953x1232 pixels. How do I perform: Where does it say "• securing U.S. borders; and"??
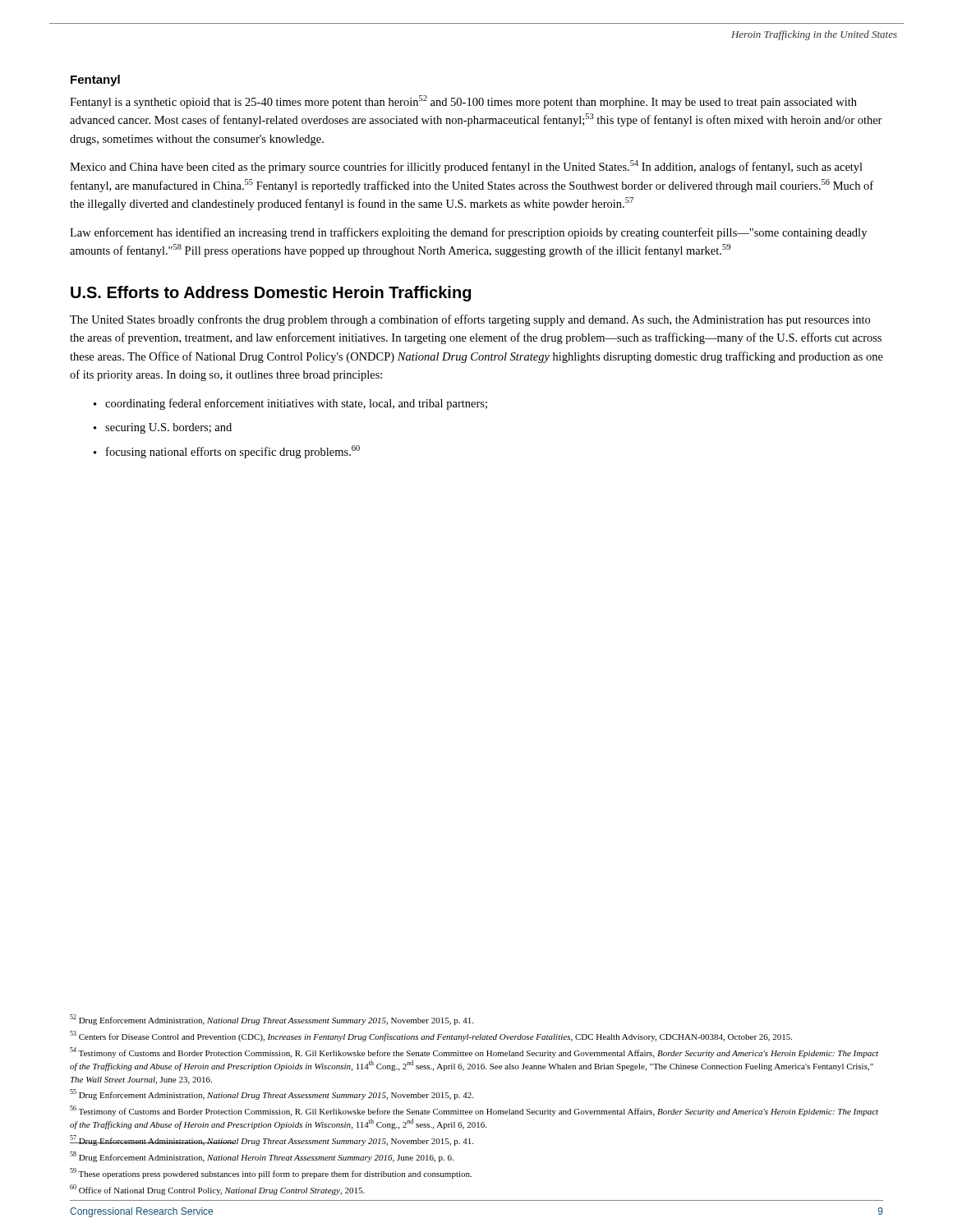click(162, 428)
